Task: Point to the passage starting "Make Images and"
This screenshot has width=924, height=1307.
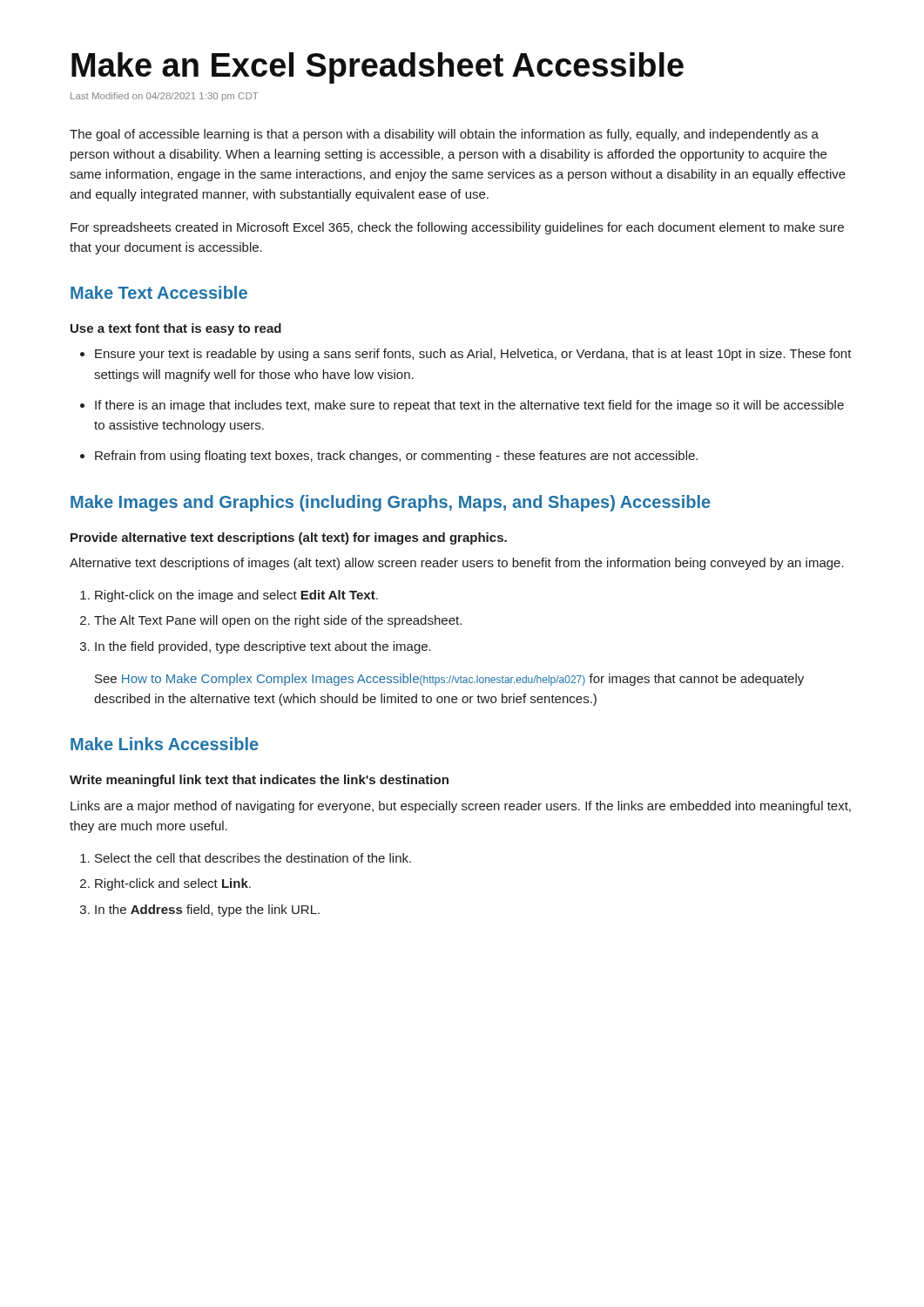Action: (462, 501)
